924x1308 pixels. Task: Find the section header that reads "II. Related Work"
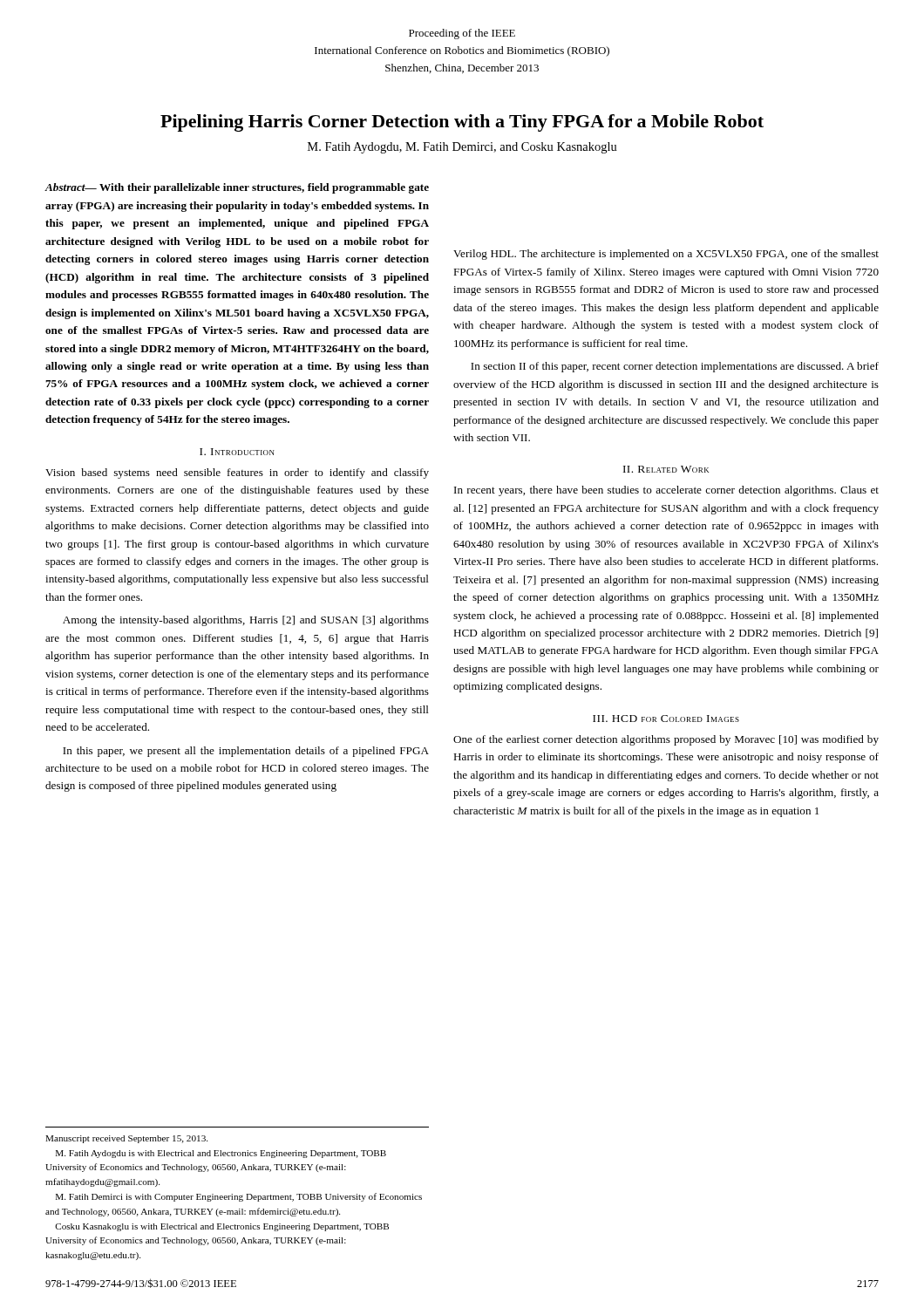click(666, 469)
